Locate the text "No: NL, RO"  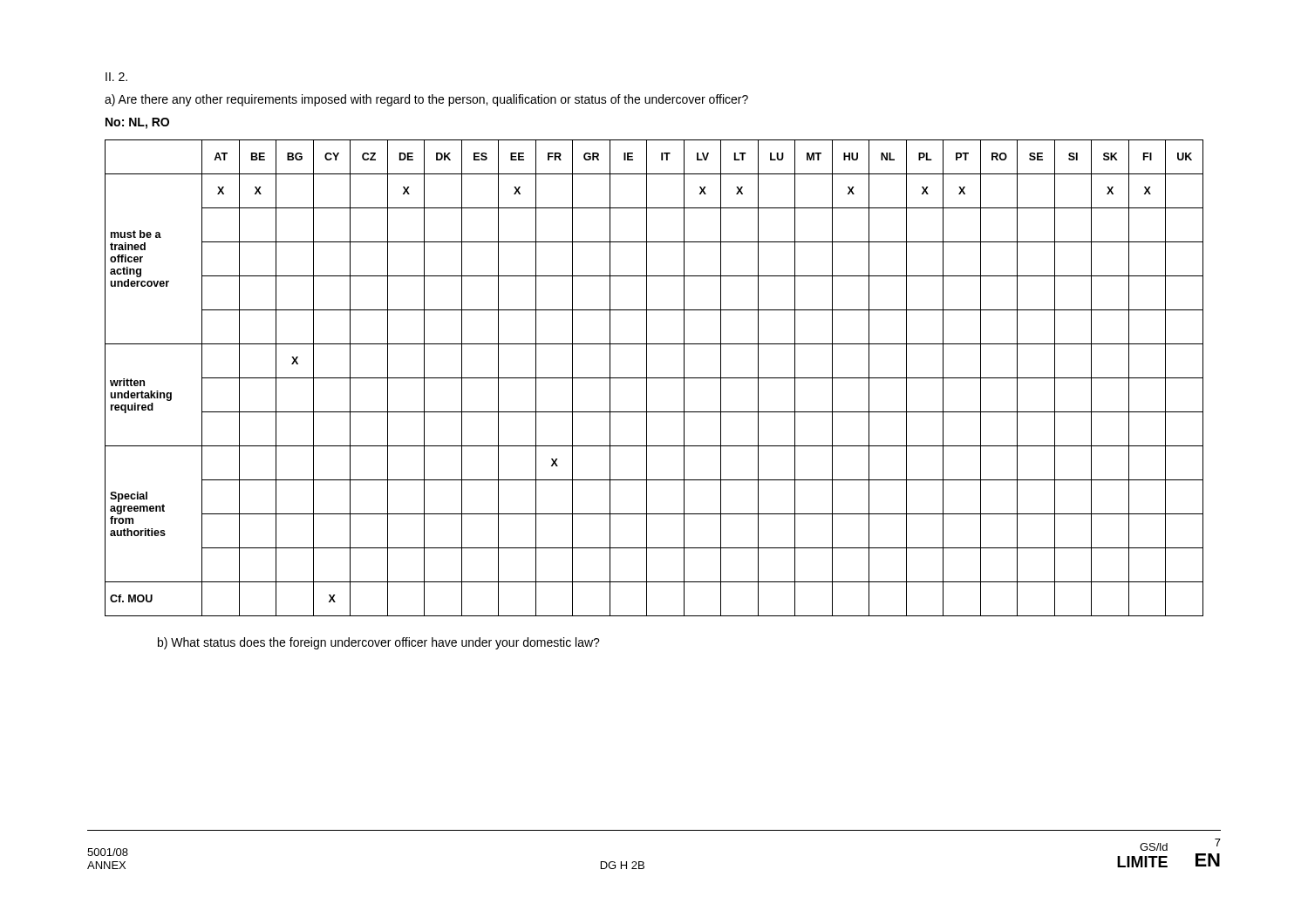click(137, 122)
